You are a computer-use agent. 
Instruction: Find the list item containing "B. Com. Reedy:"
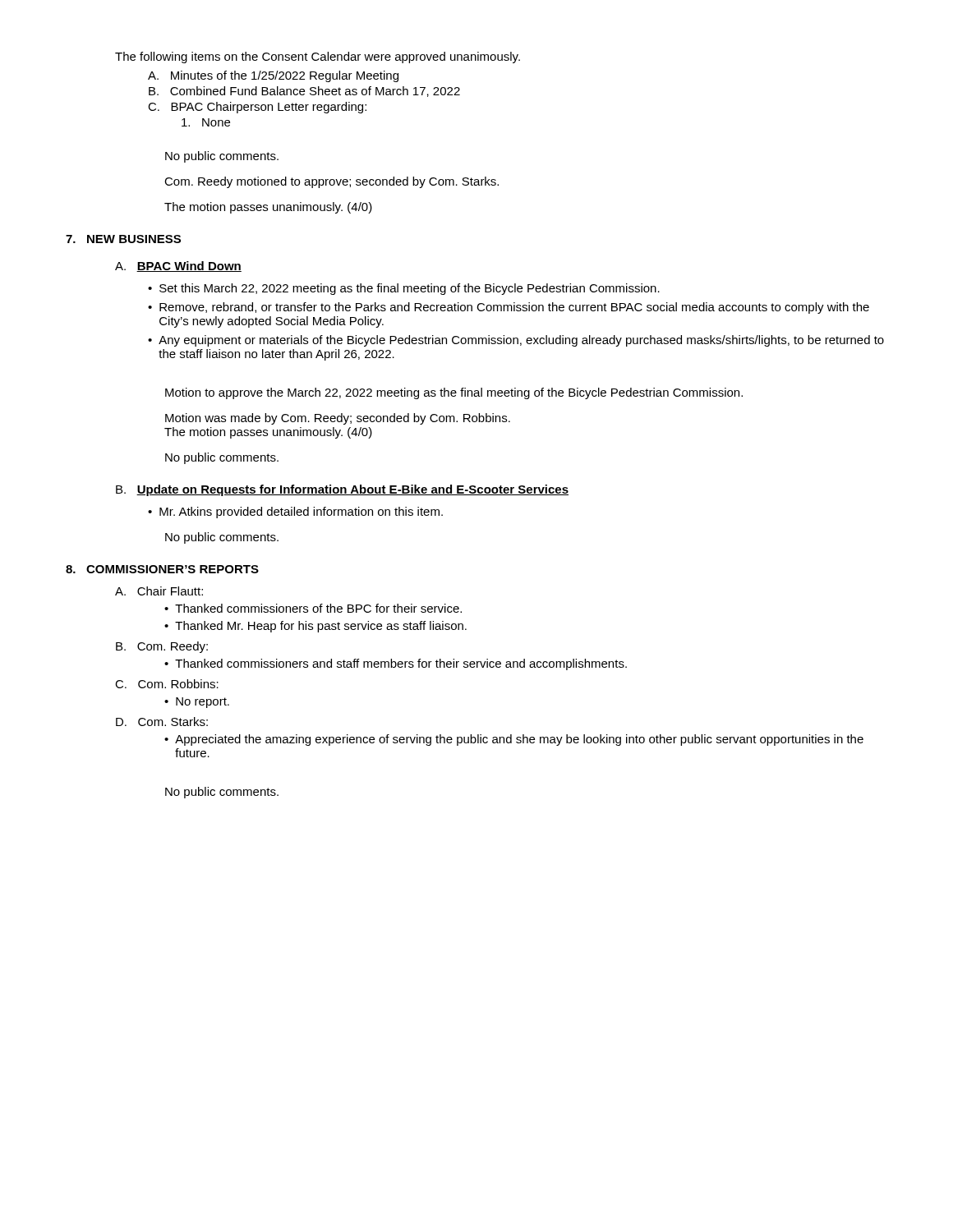click(x=162, y=646)
